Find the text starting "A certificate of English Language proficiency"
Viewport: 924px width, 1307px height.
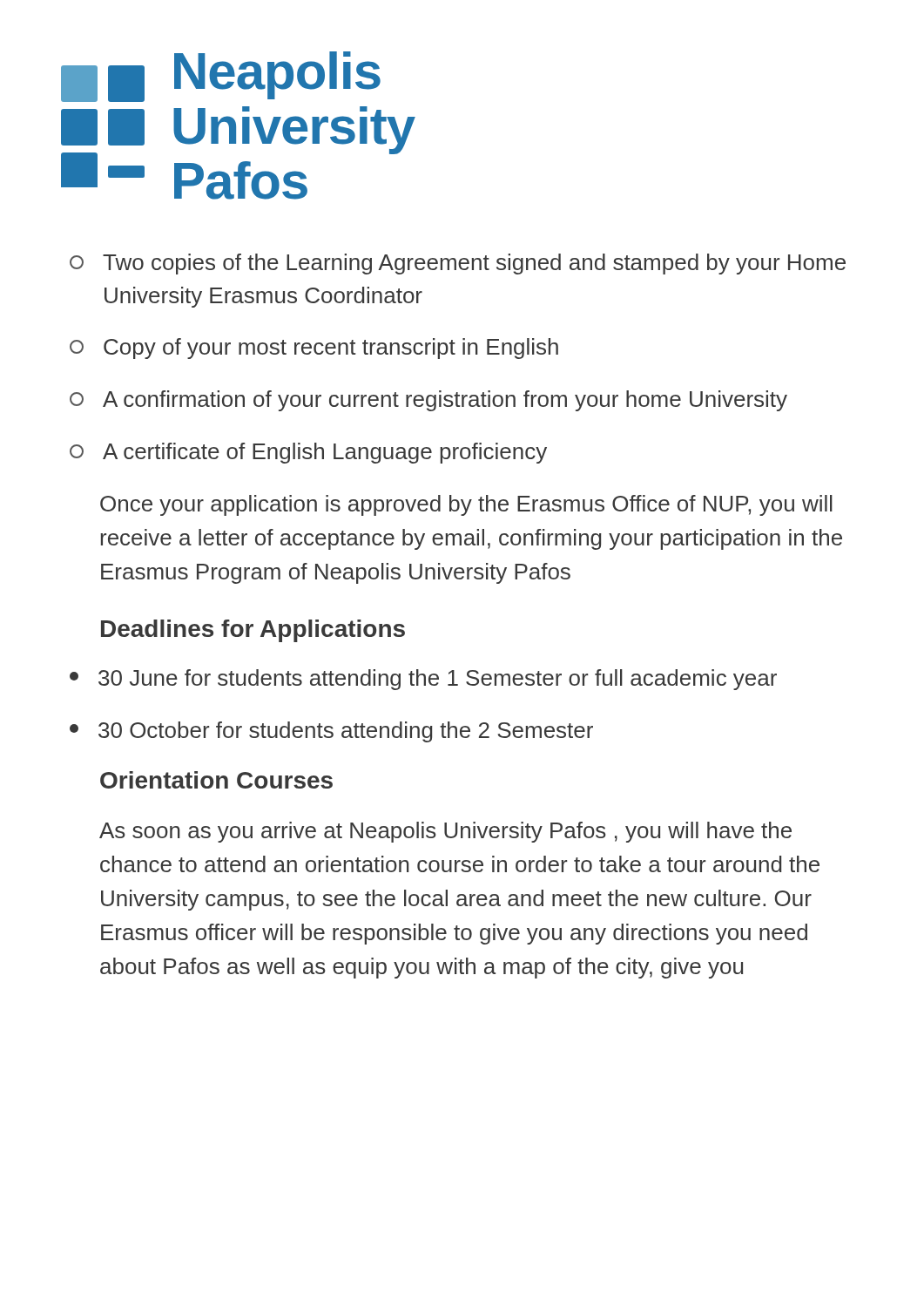point(308,452)
